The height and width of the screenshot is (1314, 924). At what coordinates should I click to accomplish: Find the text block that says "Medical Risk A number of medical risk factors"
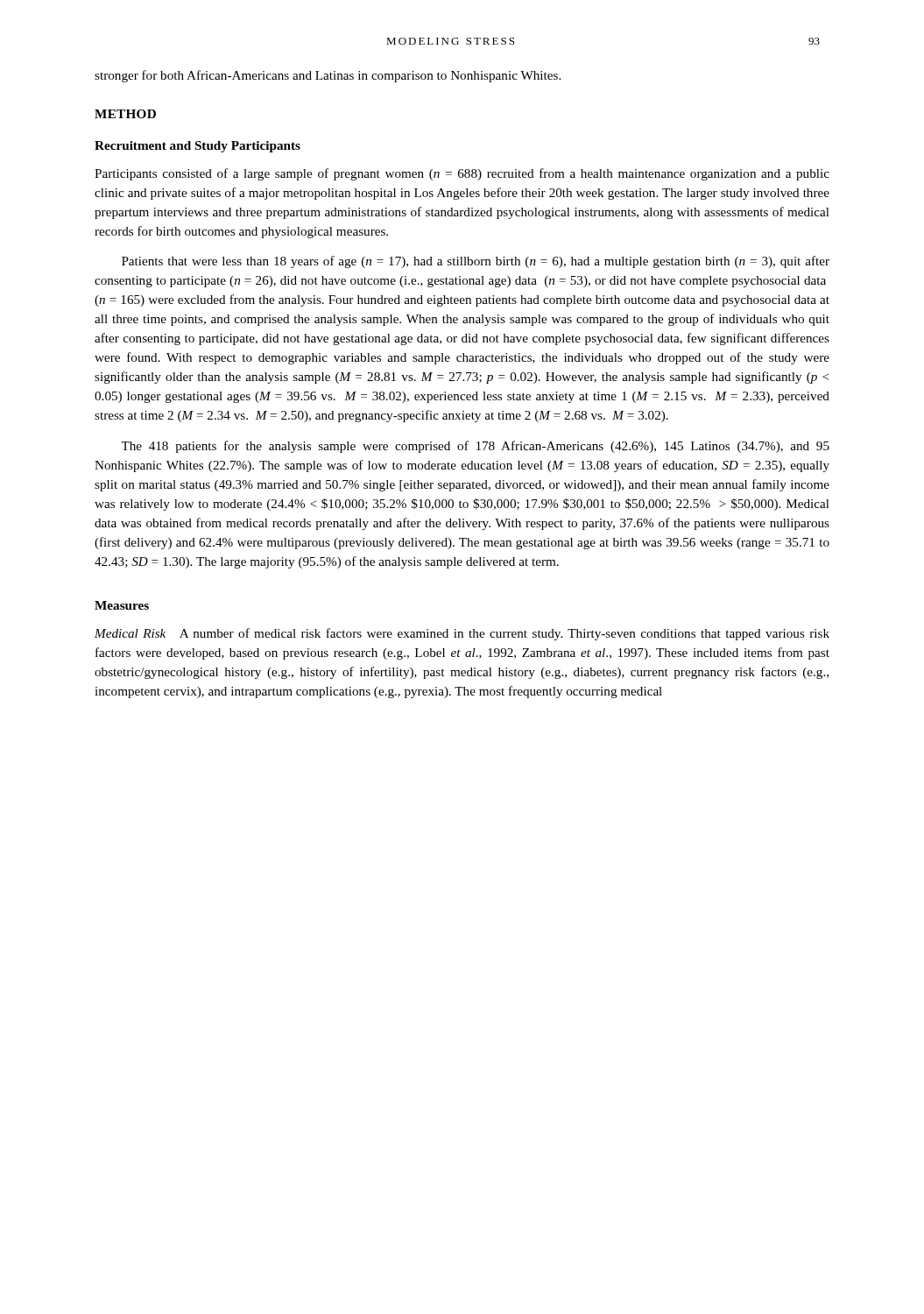click(x=462, y=662)
